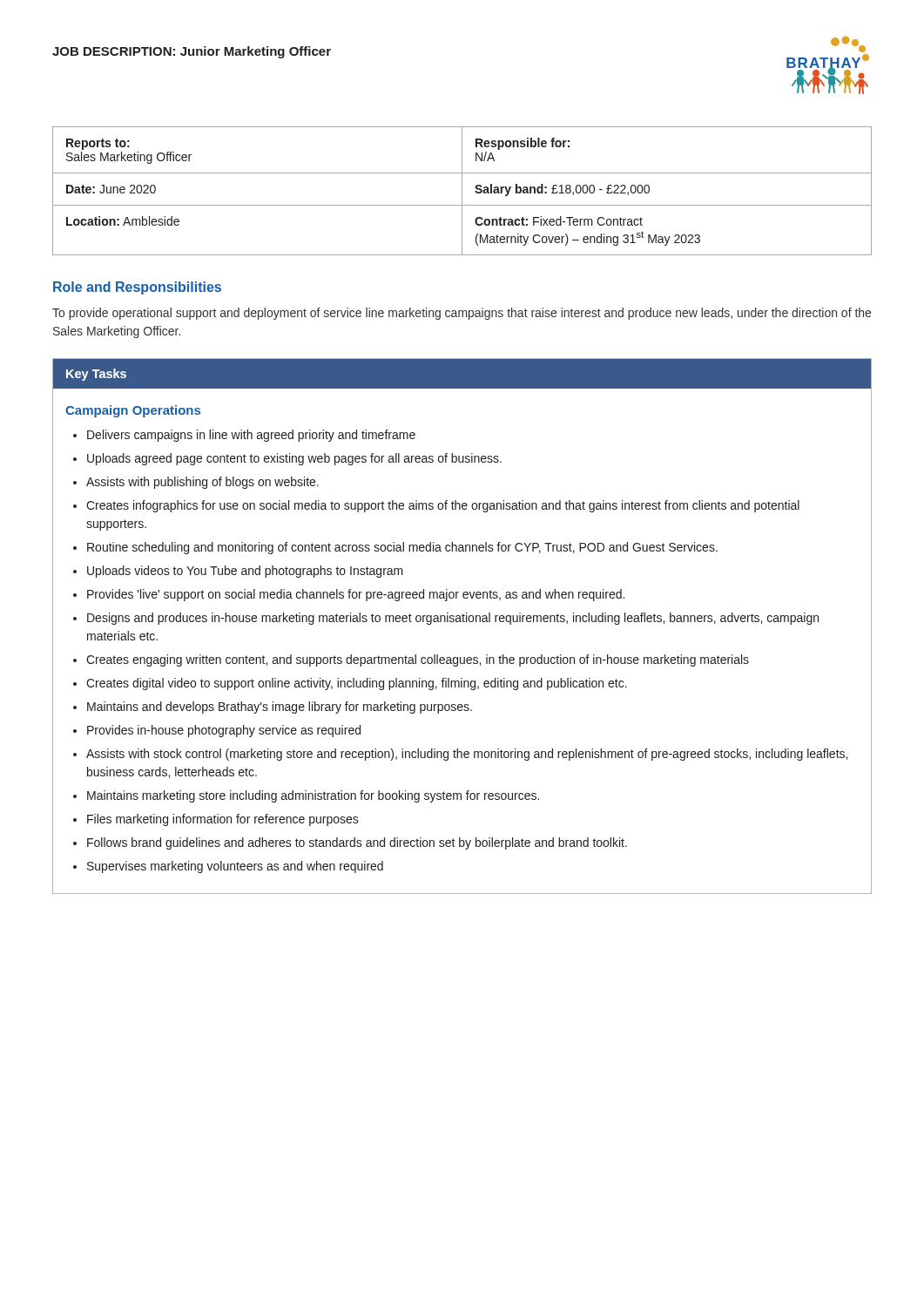Point to the block beginning "Uploads videos to You Tube and photographs to"
Screen dimensions: 1307x924
pyautogui.click(x=245, y=570)
